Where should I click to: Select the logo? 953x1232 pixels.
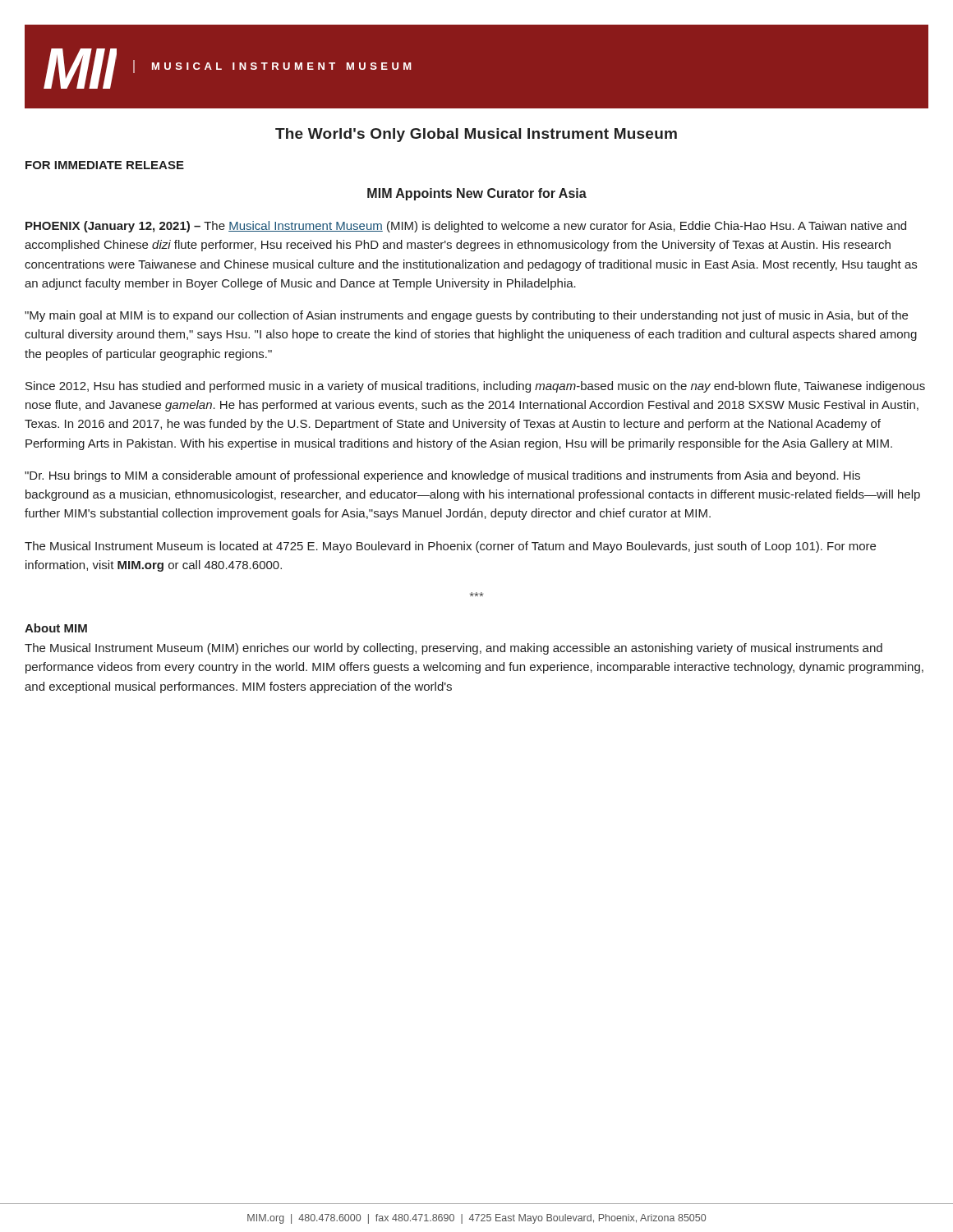(476, 67)
